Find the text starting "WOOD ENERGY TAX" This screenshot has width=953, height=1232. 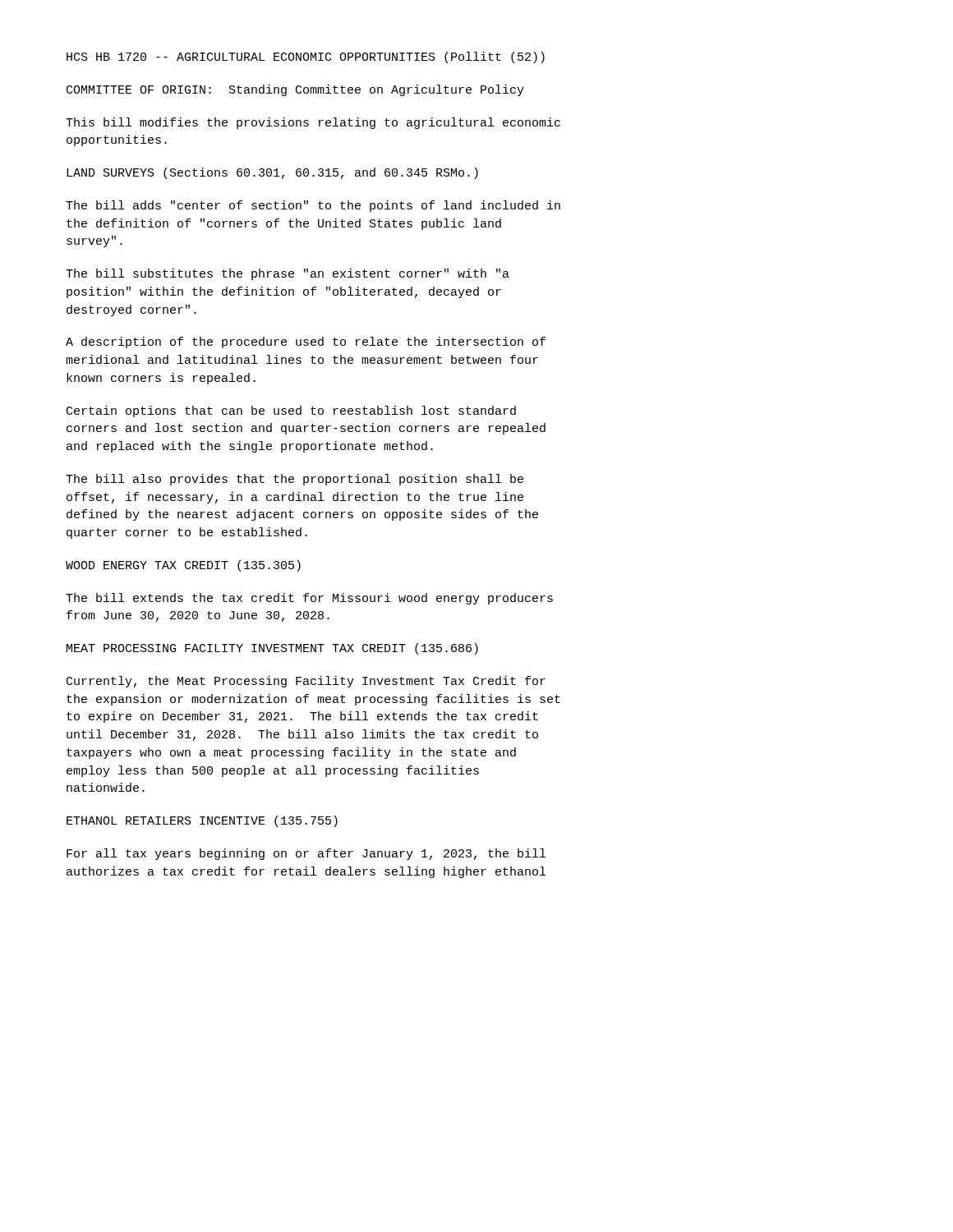tap(184, 566)
